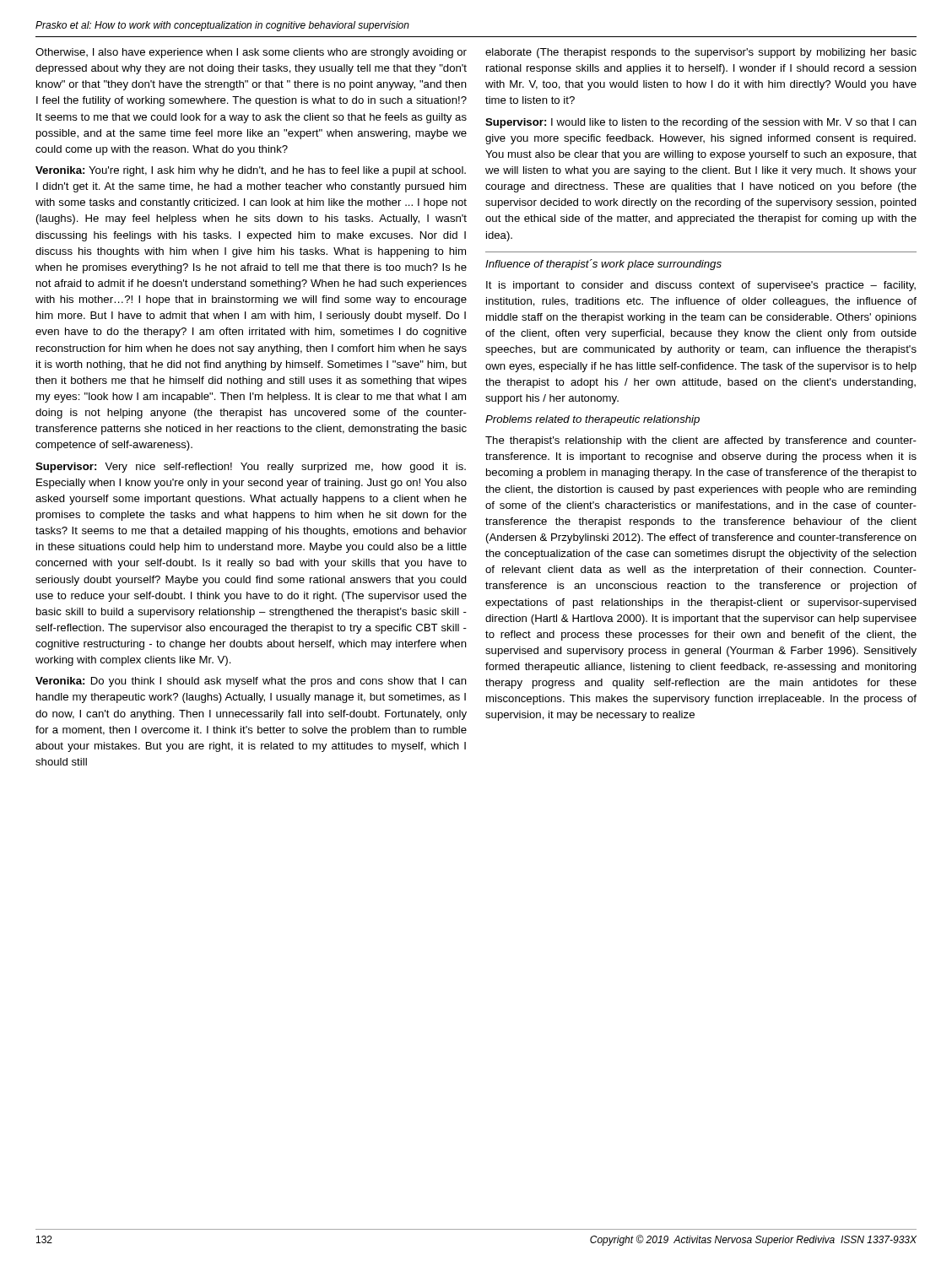Find the text starting "The therapist's relationship with the client are"
Screen dimensions: 1266x952
[x=701, y=578]
